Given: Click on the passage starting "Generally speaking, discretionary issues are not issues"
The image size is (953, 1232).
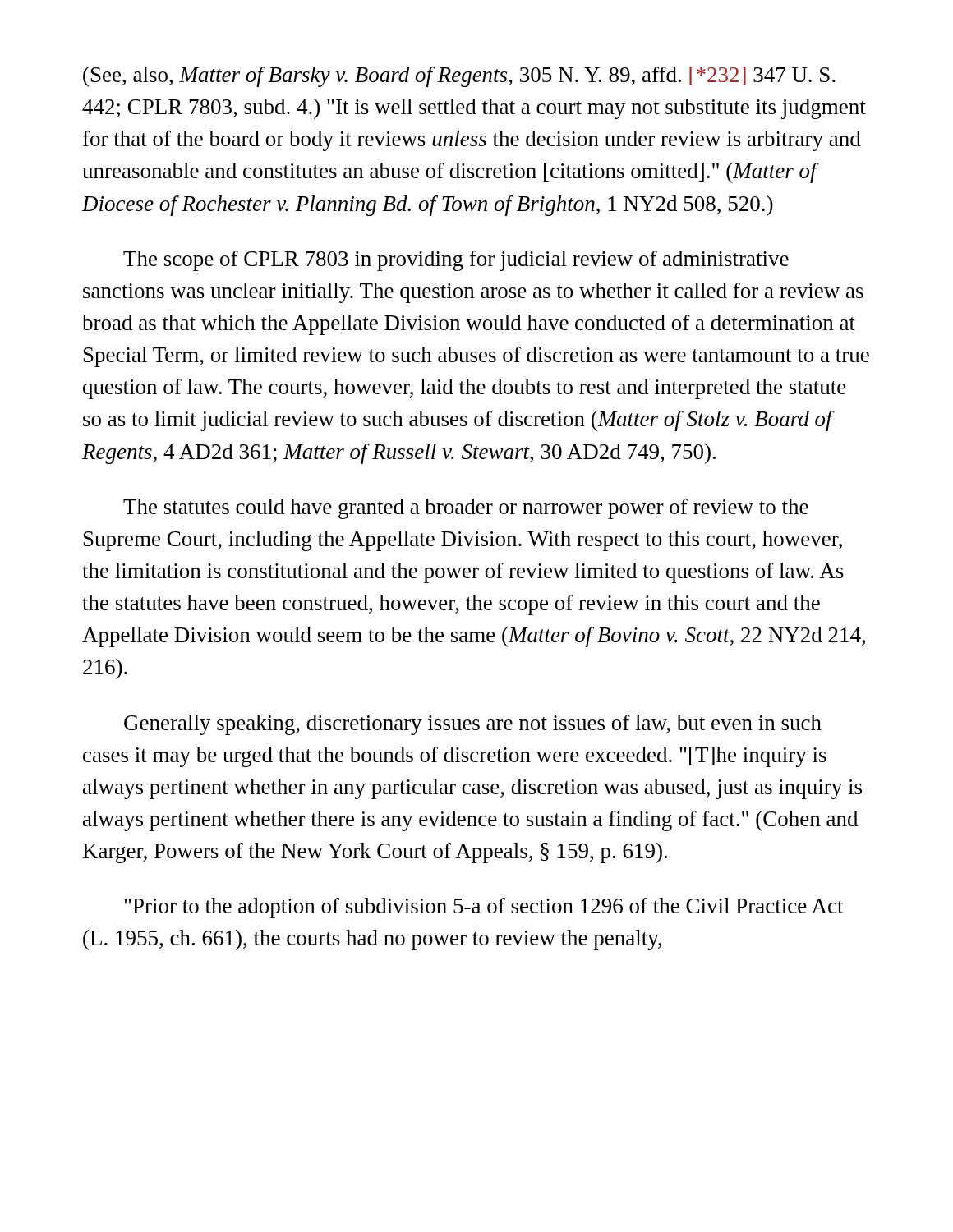Looking at the screenshot, I should pos(472,787).
